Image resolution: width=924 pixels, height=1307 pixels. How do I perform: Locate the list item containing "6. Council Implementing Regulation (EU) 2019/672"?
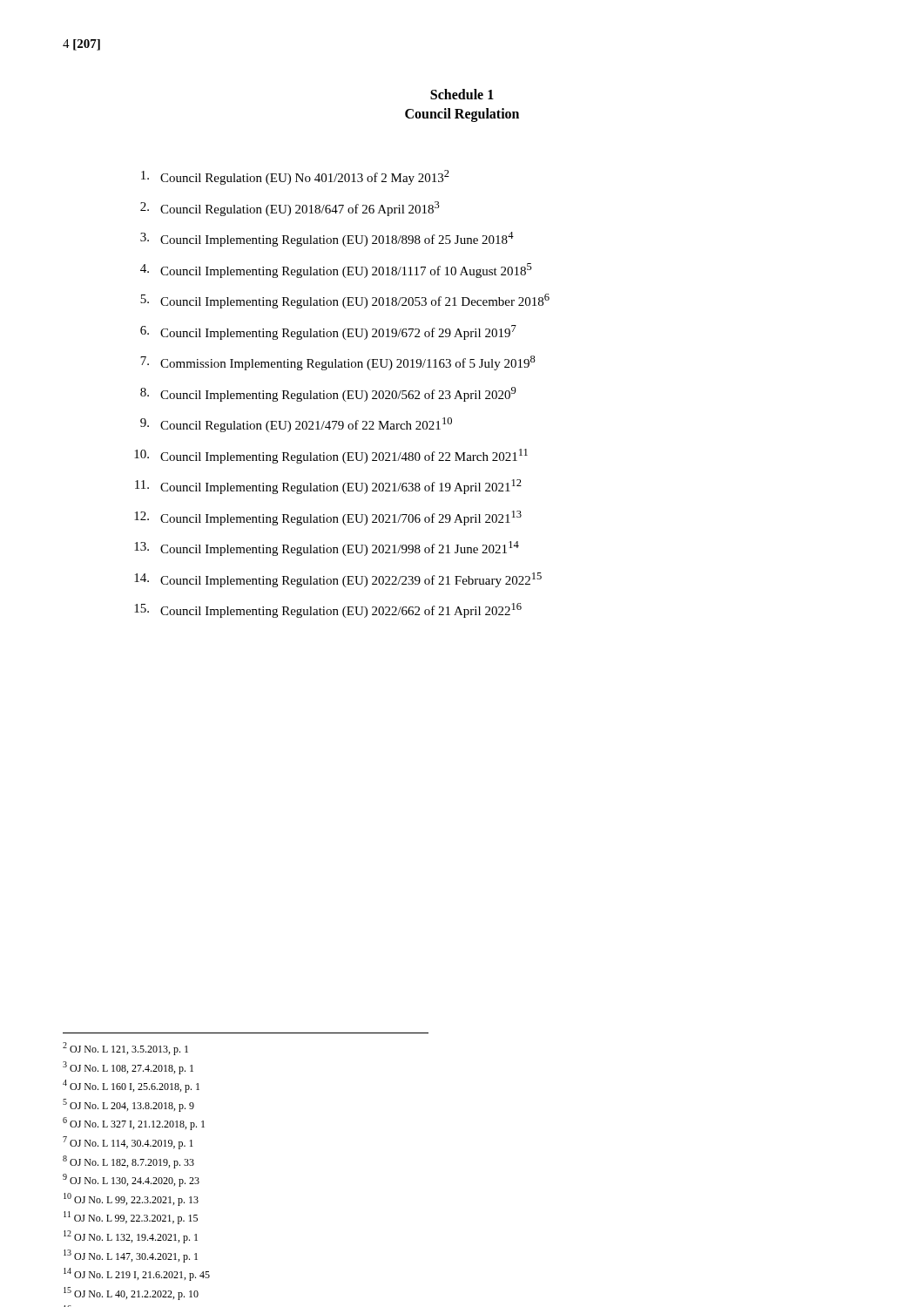(x=462, y=331)
